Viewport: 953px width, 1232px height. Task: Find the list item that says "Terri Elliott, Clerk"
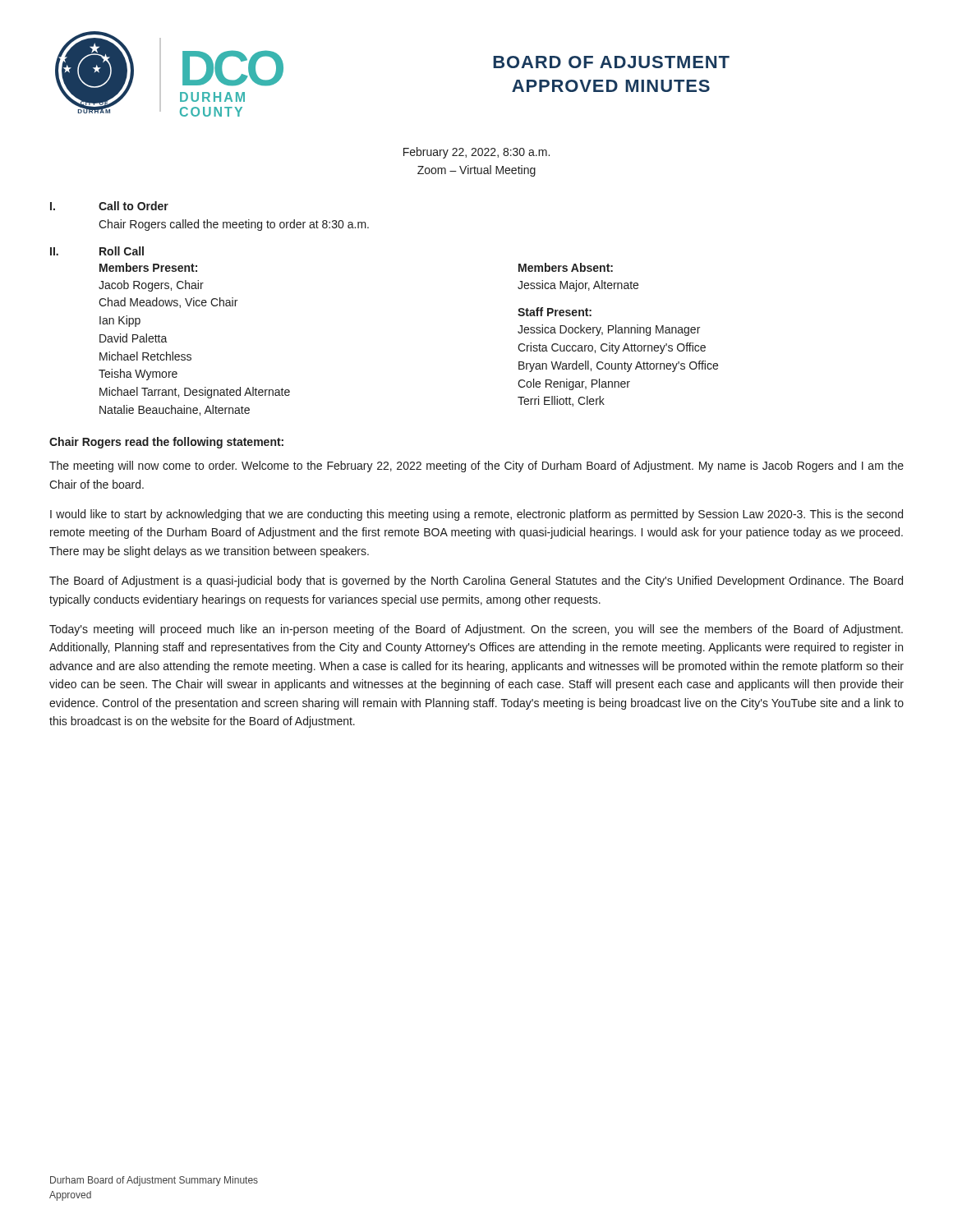[x=561, y=401]
